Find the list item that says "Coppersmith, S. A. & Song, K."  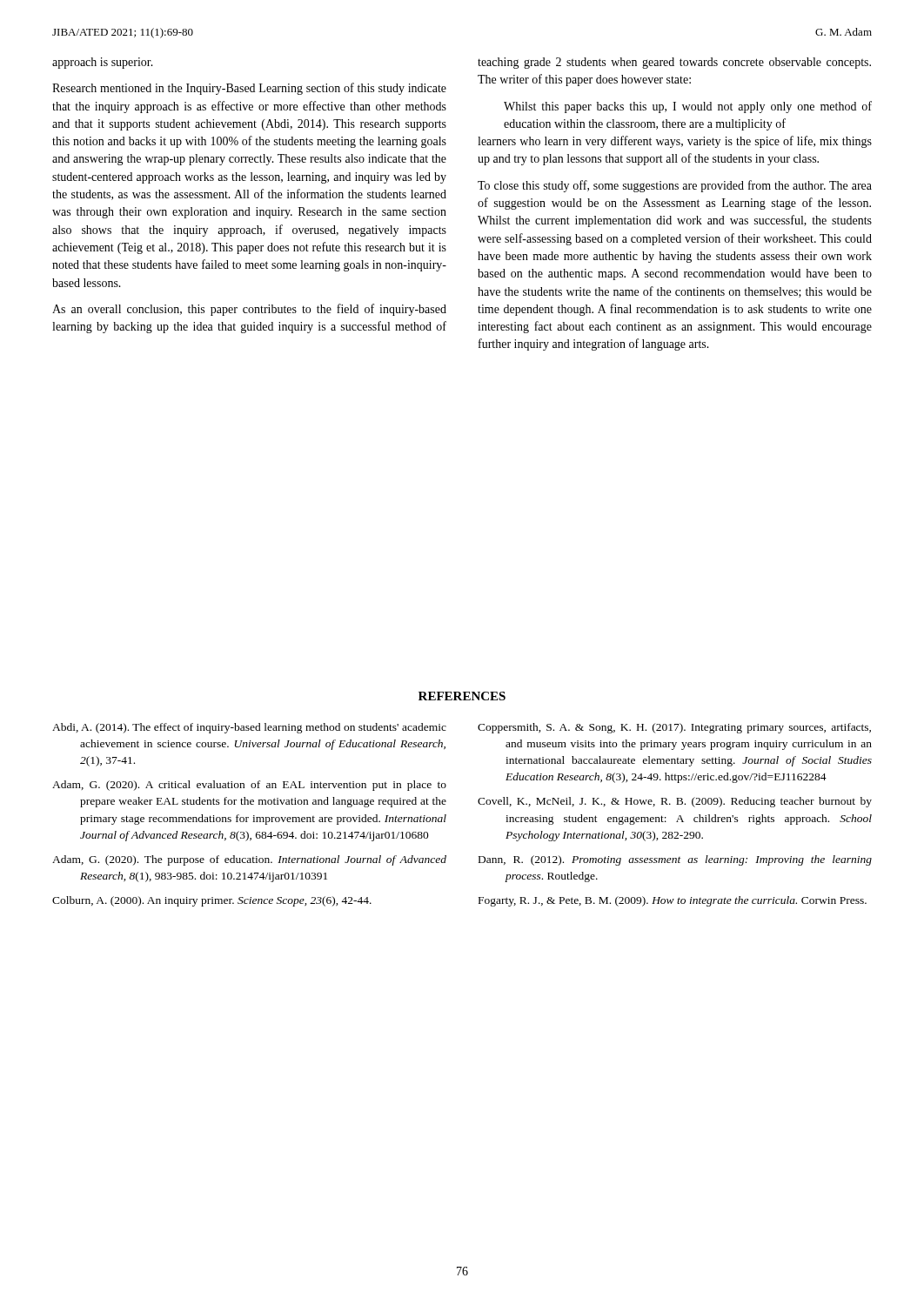click(675, 752)
